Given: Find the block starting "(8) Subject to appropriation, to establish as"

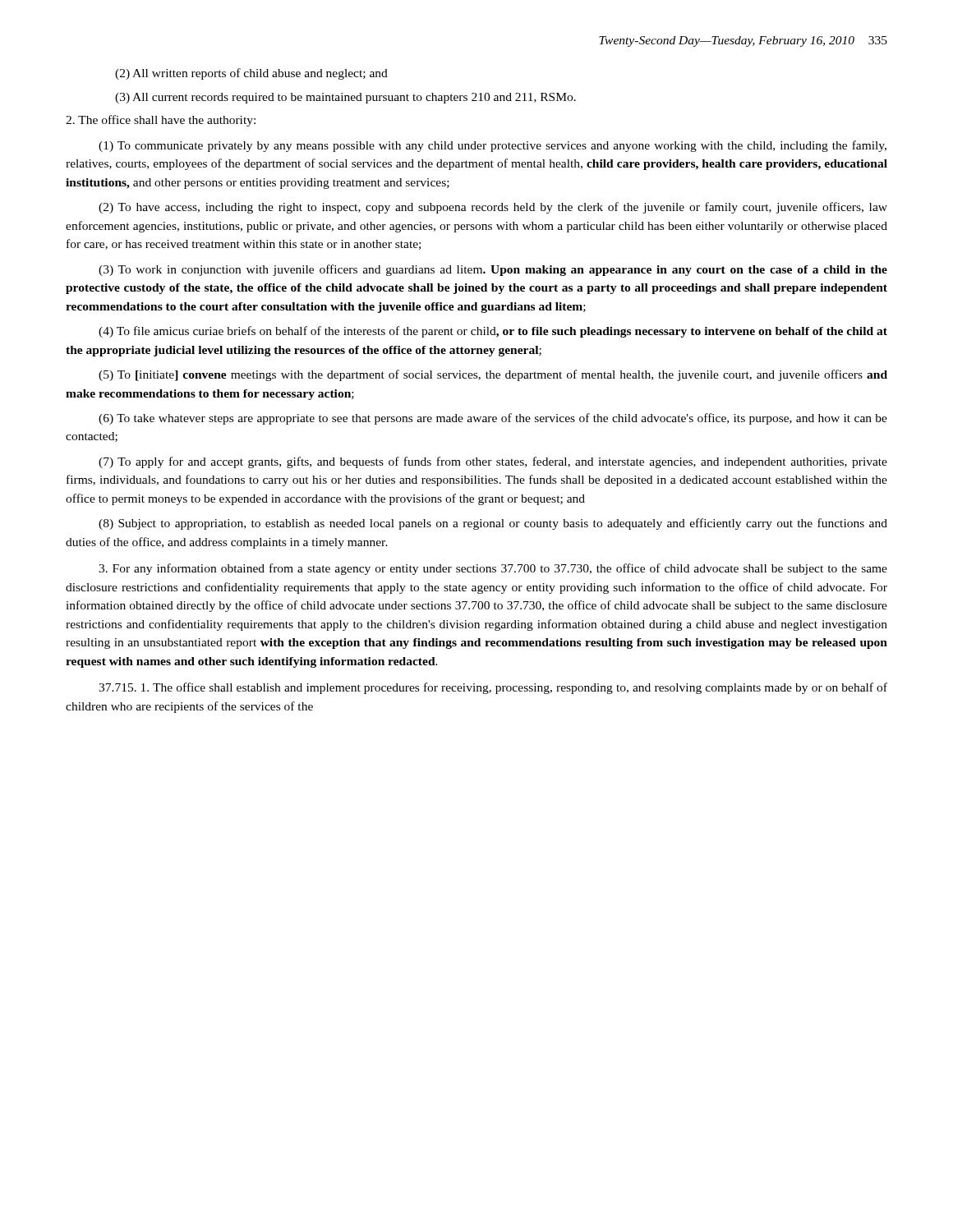Looking at the screenshot, I should coord(476,532).
